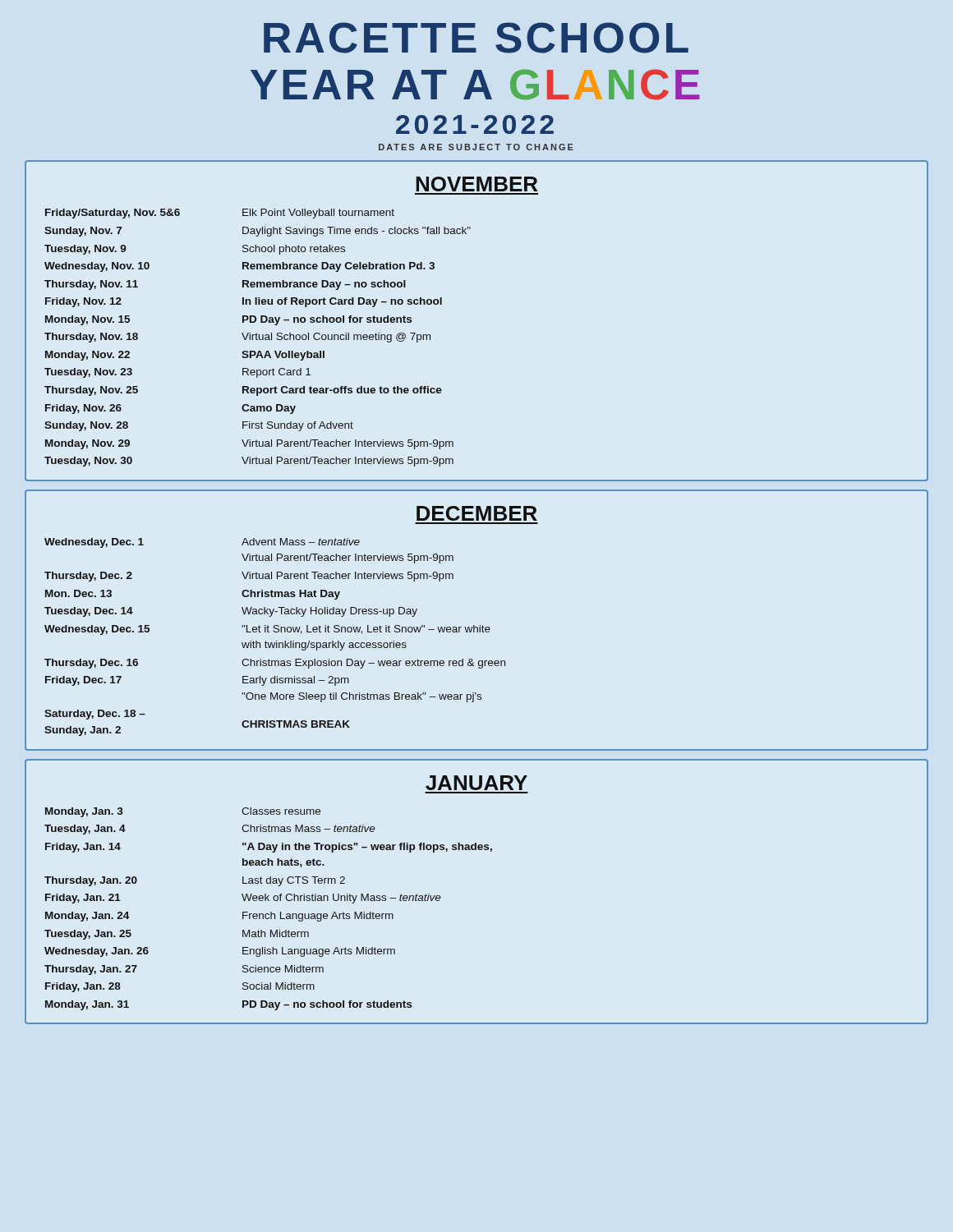Select the text starting "Tuesday, Nov. 30 Virtual"
The width and height of the screenshot is (953, 1232).
pyautogui.click(x=249, y=462)
